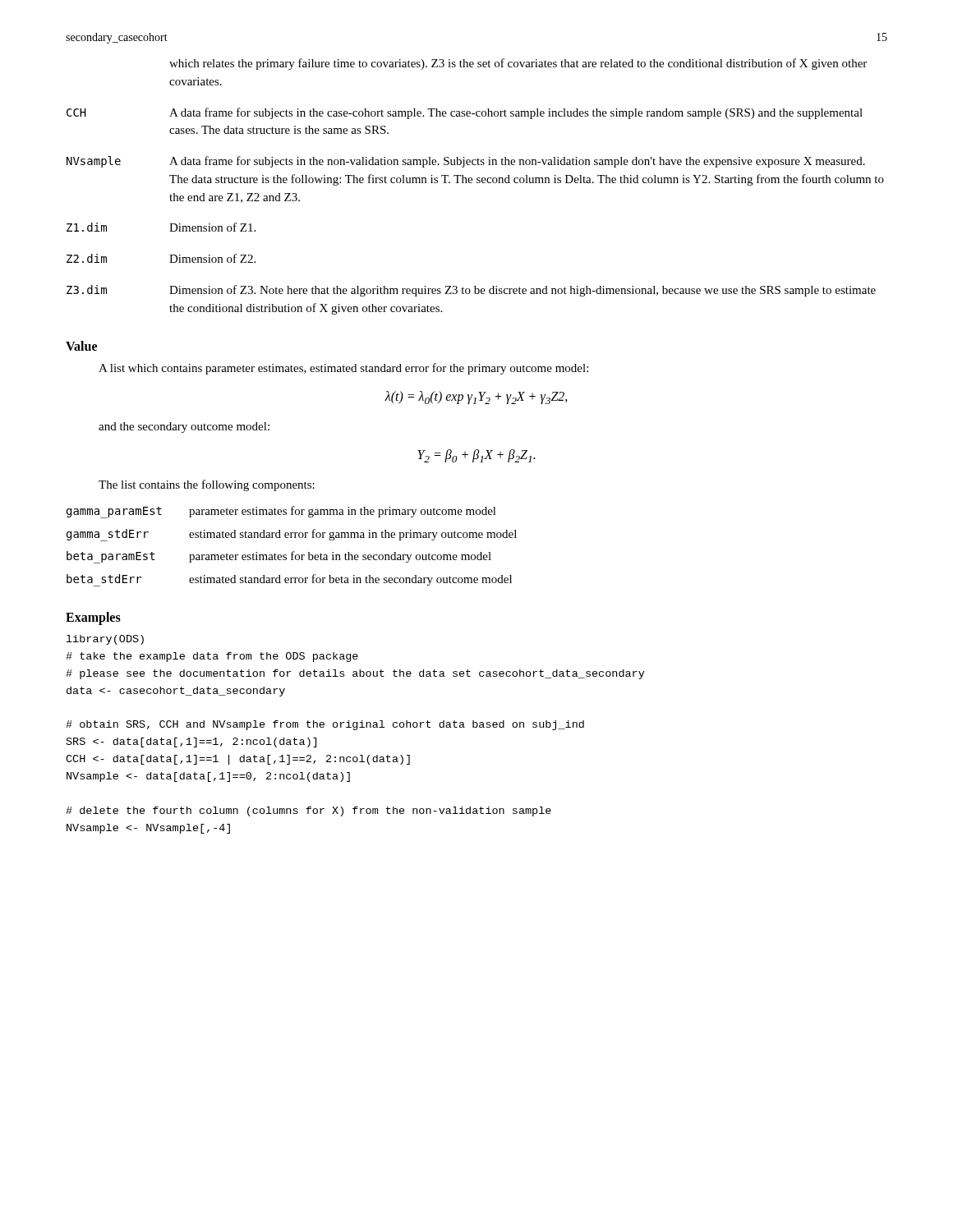Find the text block starting "library(ODS) # take the example"
The image size is (953, 1232).
476,735
